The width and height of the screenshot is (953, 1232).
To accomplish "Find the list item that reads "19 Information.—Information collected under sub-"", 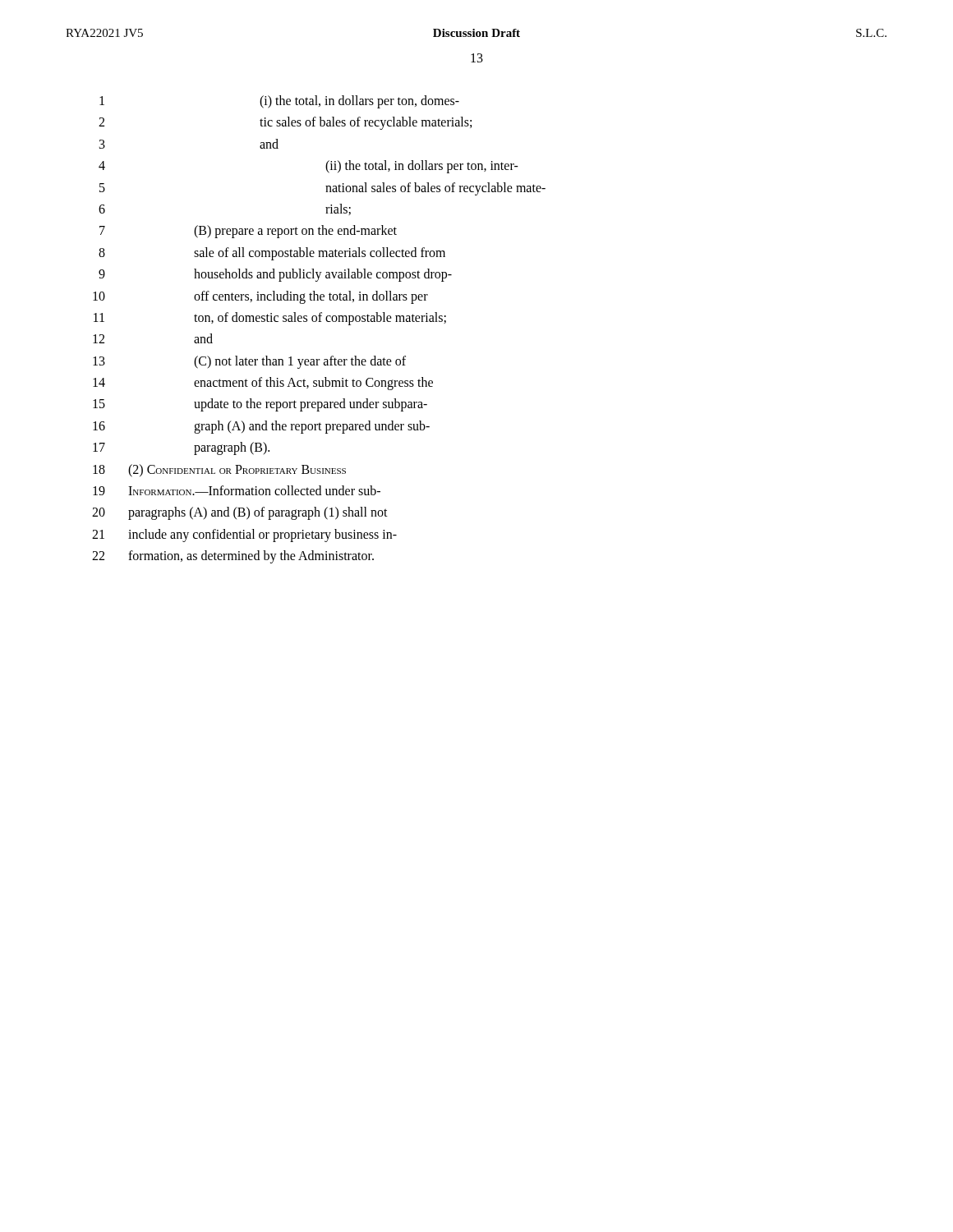I will (237, 490).
